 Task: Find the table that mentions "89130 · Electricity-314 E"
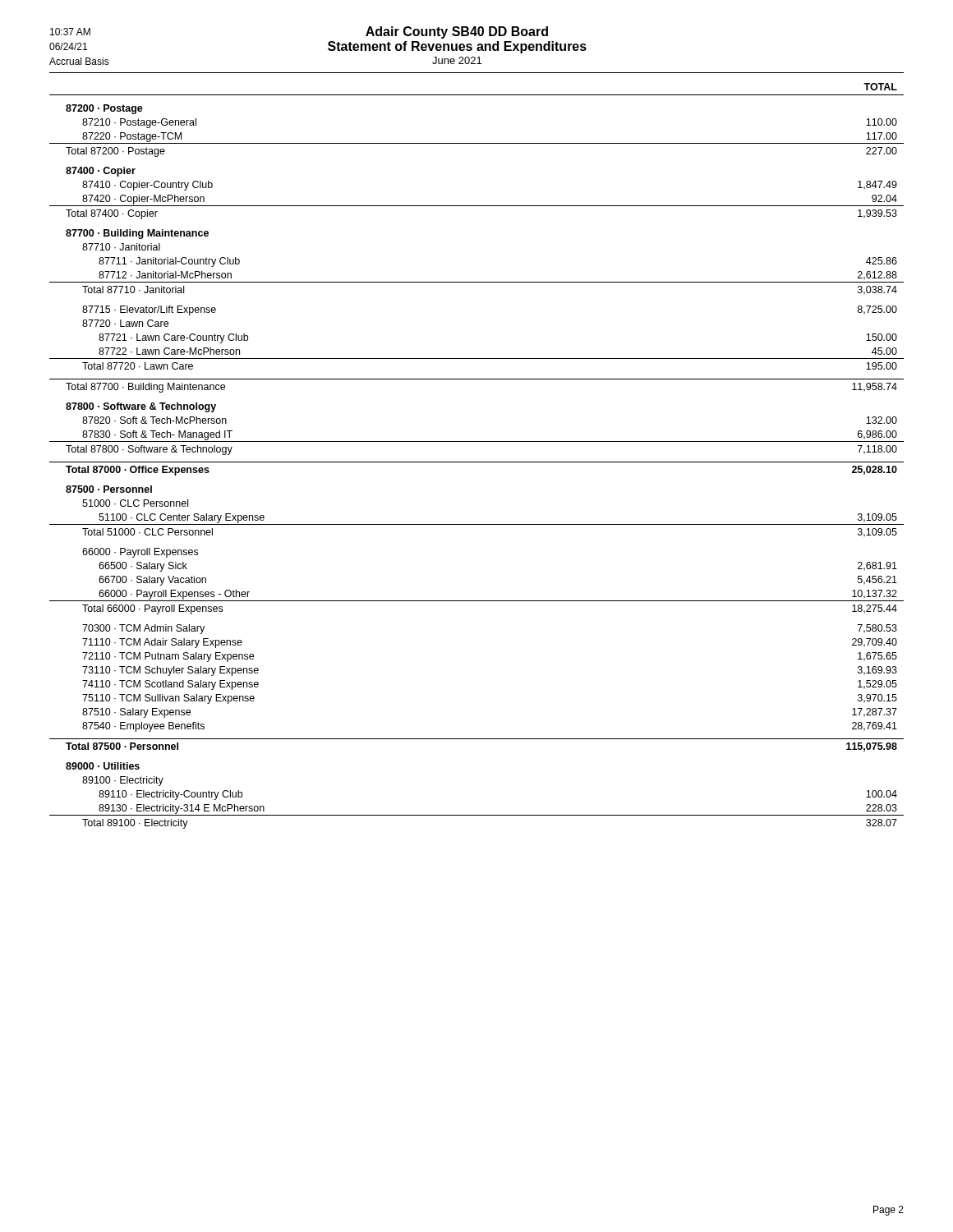tap(476, 455)
